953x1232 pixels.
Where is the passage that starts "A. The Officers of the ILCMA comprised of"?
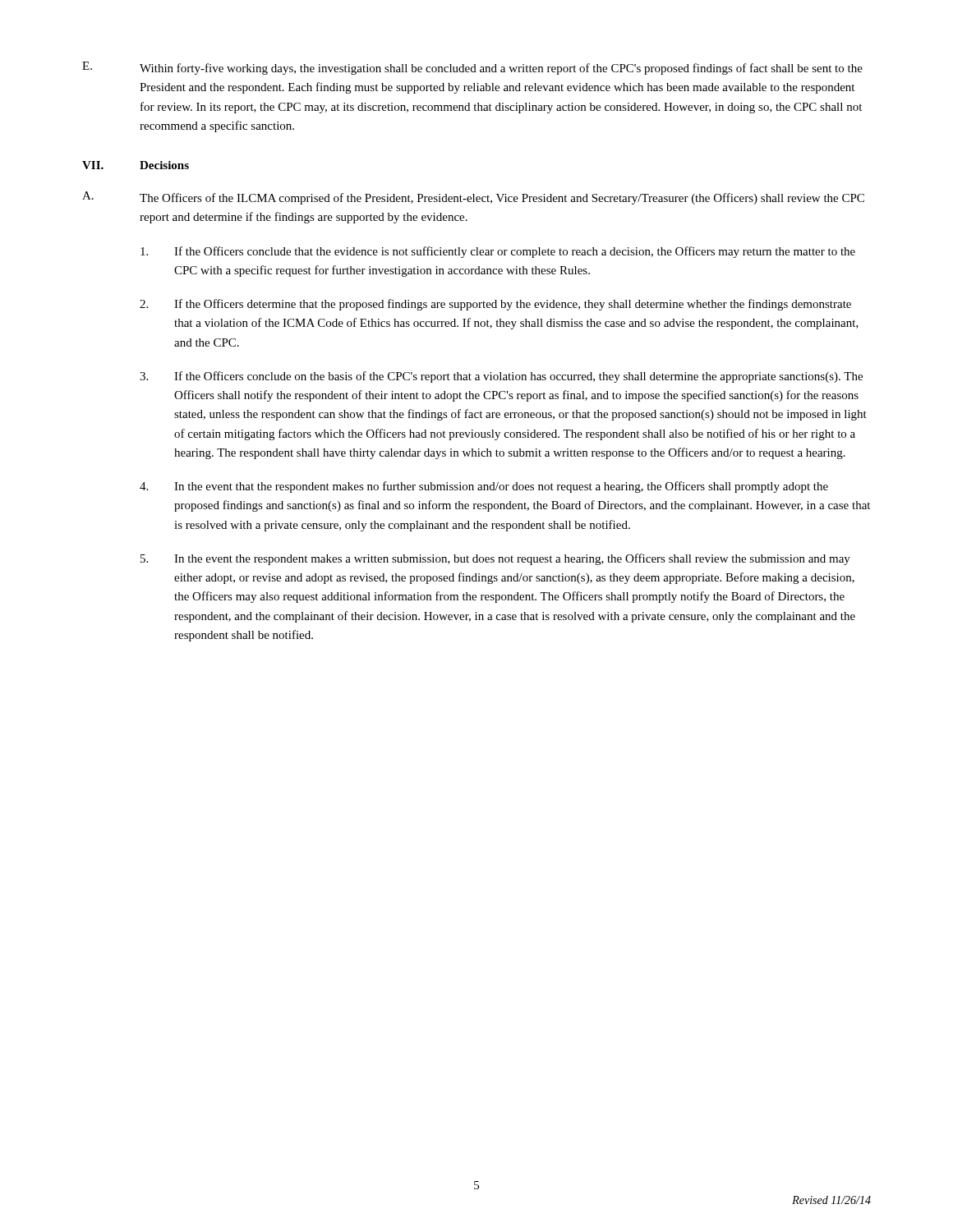pos(476,208)
